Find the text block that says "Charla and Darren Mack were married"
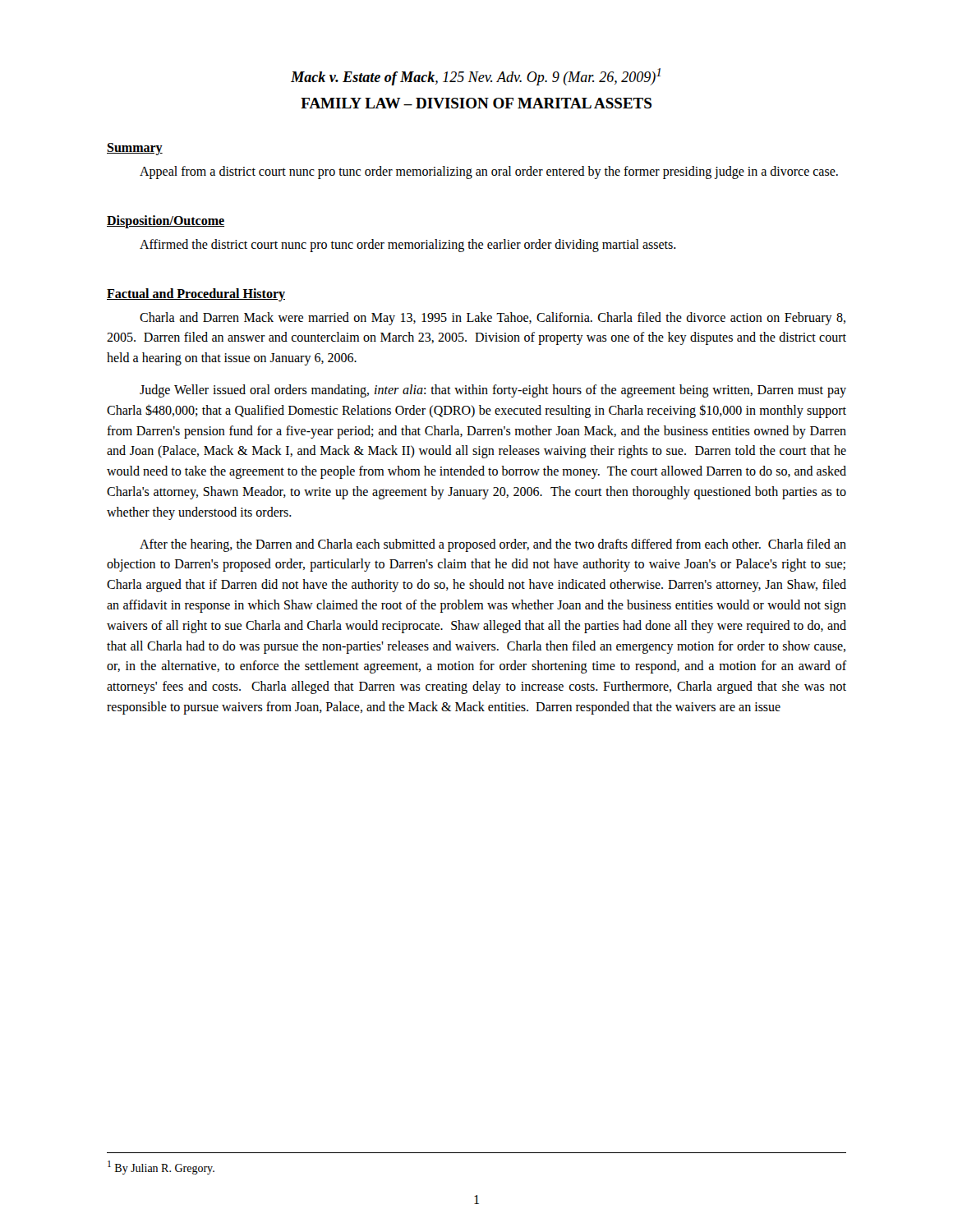Image resolution: width=953 pixels, height=1232 pixels. coord(476,337)
